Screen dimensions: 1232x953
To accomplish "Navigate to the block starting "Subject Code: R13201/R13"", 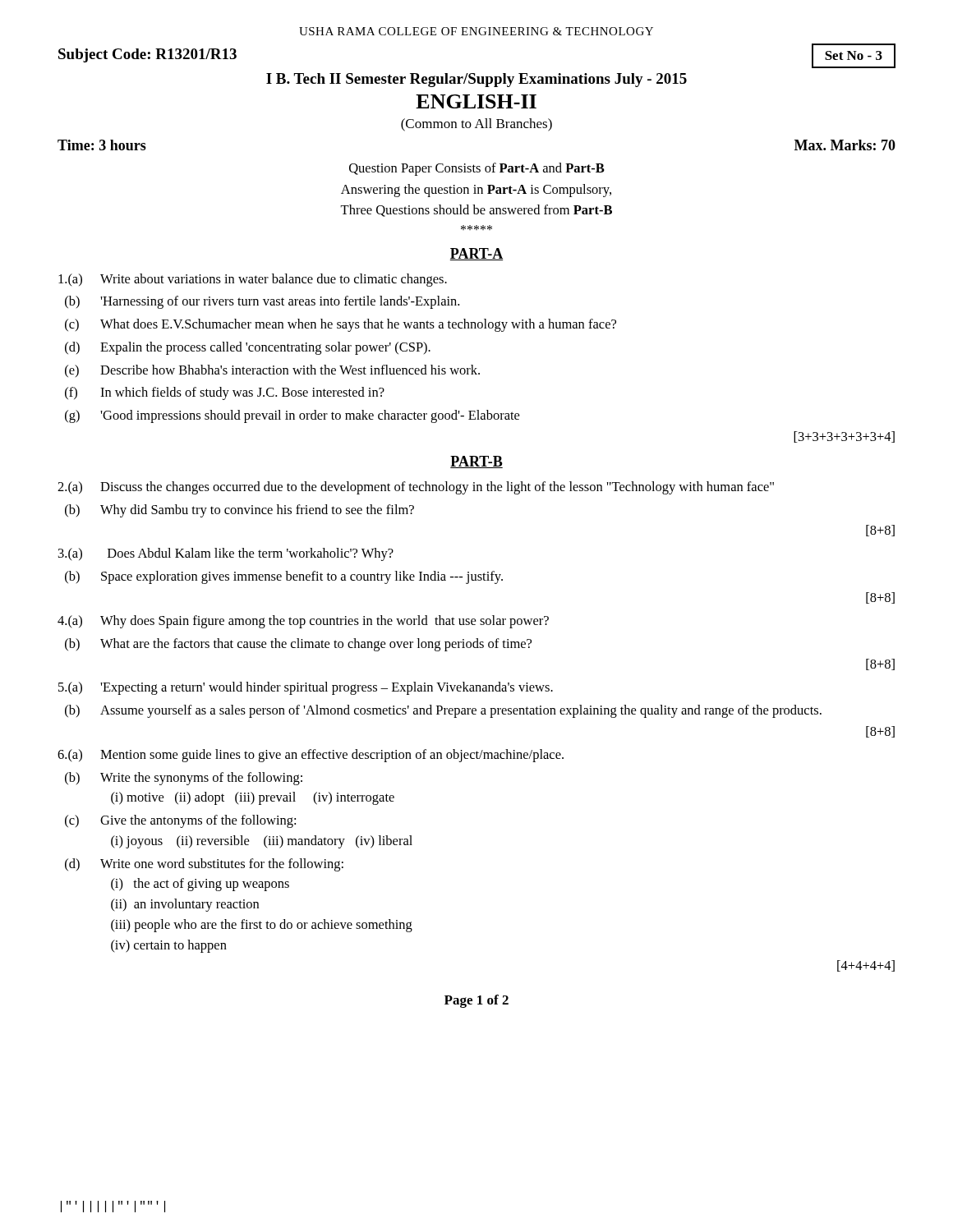I will pyautogui.click(x=476, y=88).
